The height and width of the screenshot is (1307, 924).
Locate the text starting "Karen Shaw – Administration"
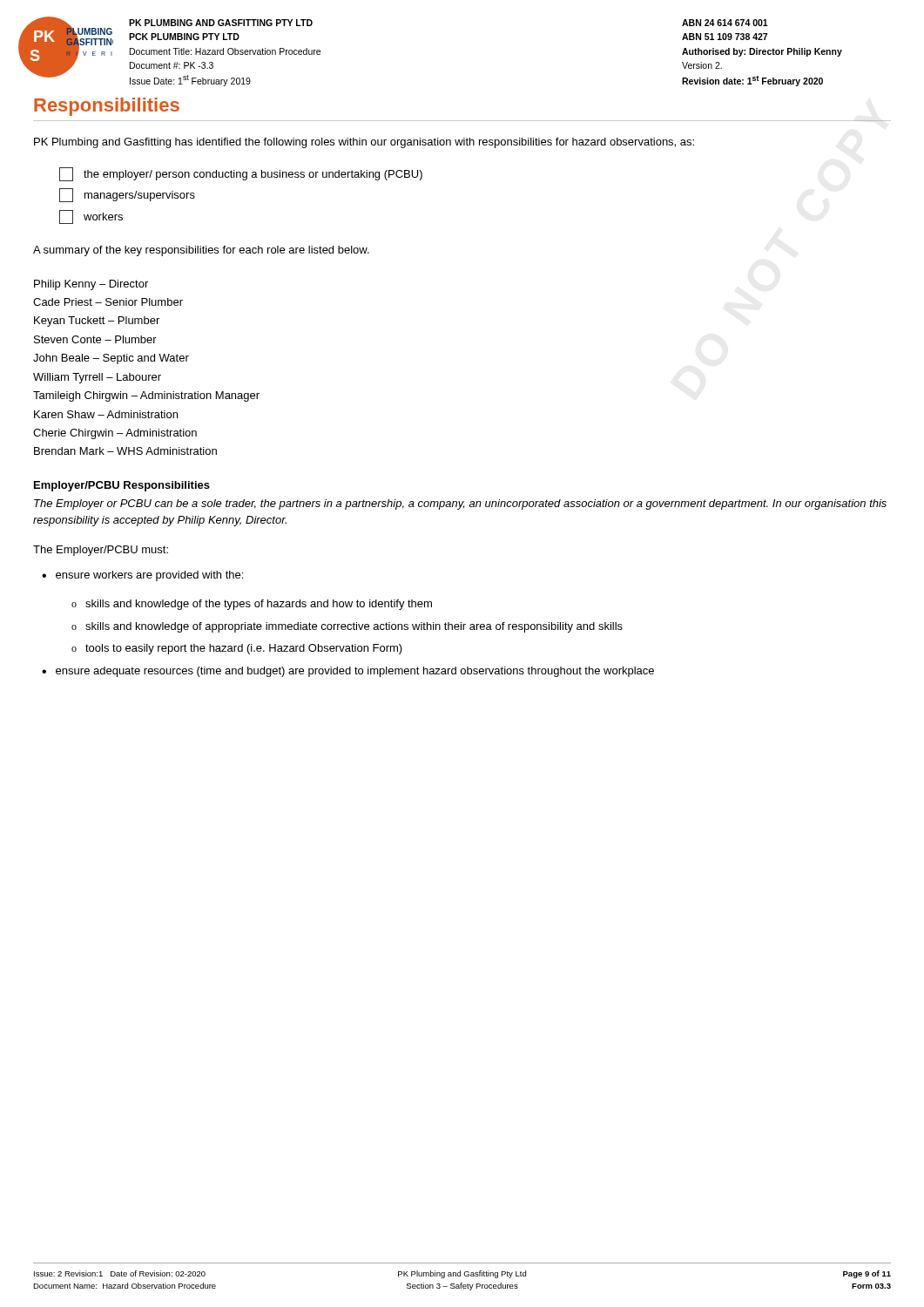(106, 414)
